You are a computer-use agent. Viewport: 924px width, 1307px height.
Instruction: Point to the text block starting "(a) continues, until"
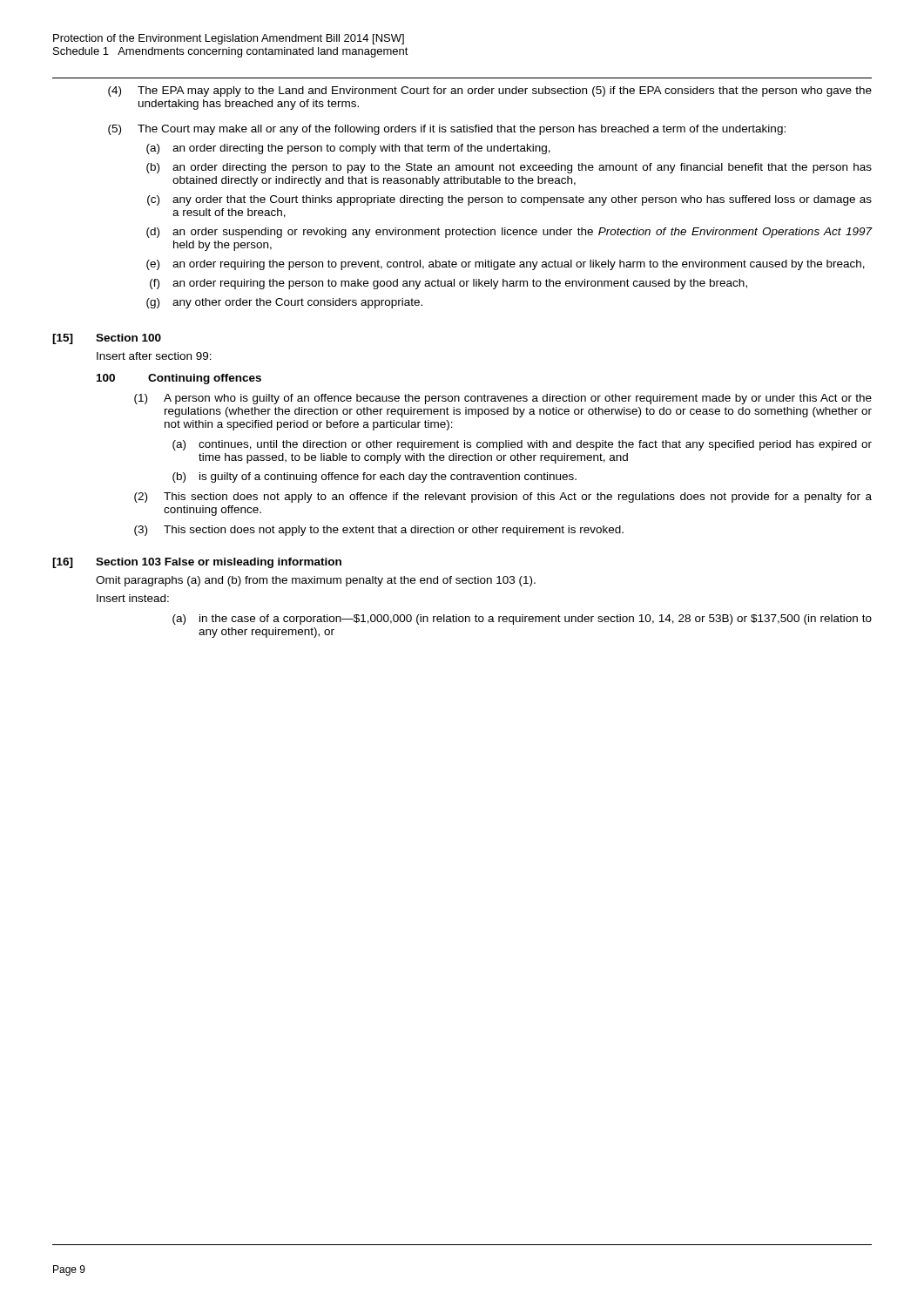click(x=510, y=451)
